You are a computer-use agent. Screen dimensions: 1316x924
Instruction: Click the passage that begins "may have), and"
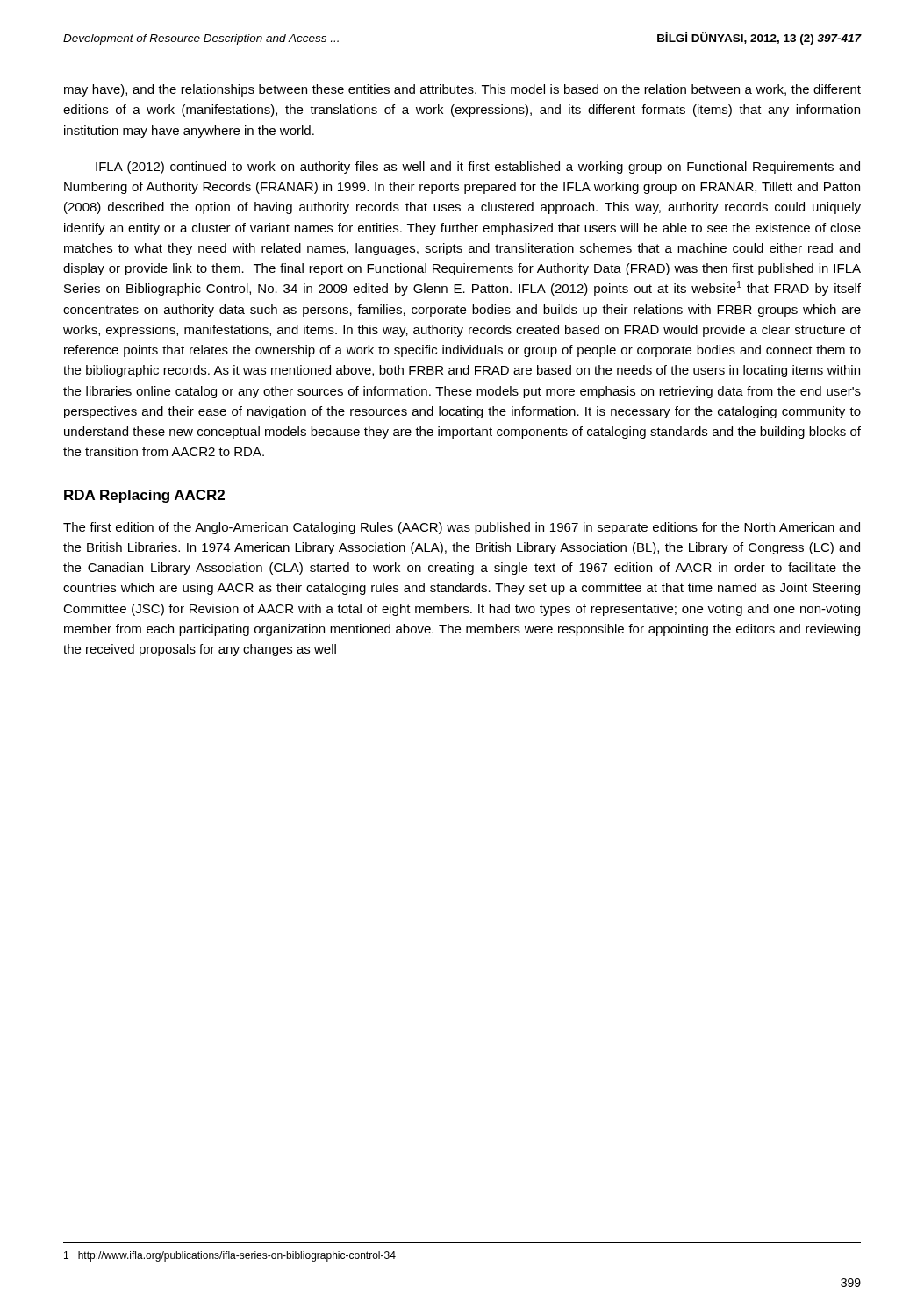pos(462,109)
